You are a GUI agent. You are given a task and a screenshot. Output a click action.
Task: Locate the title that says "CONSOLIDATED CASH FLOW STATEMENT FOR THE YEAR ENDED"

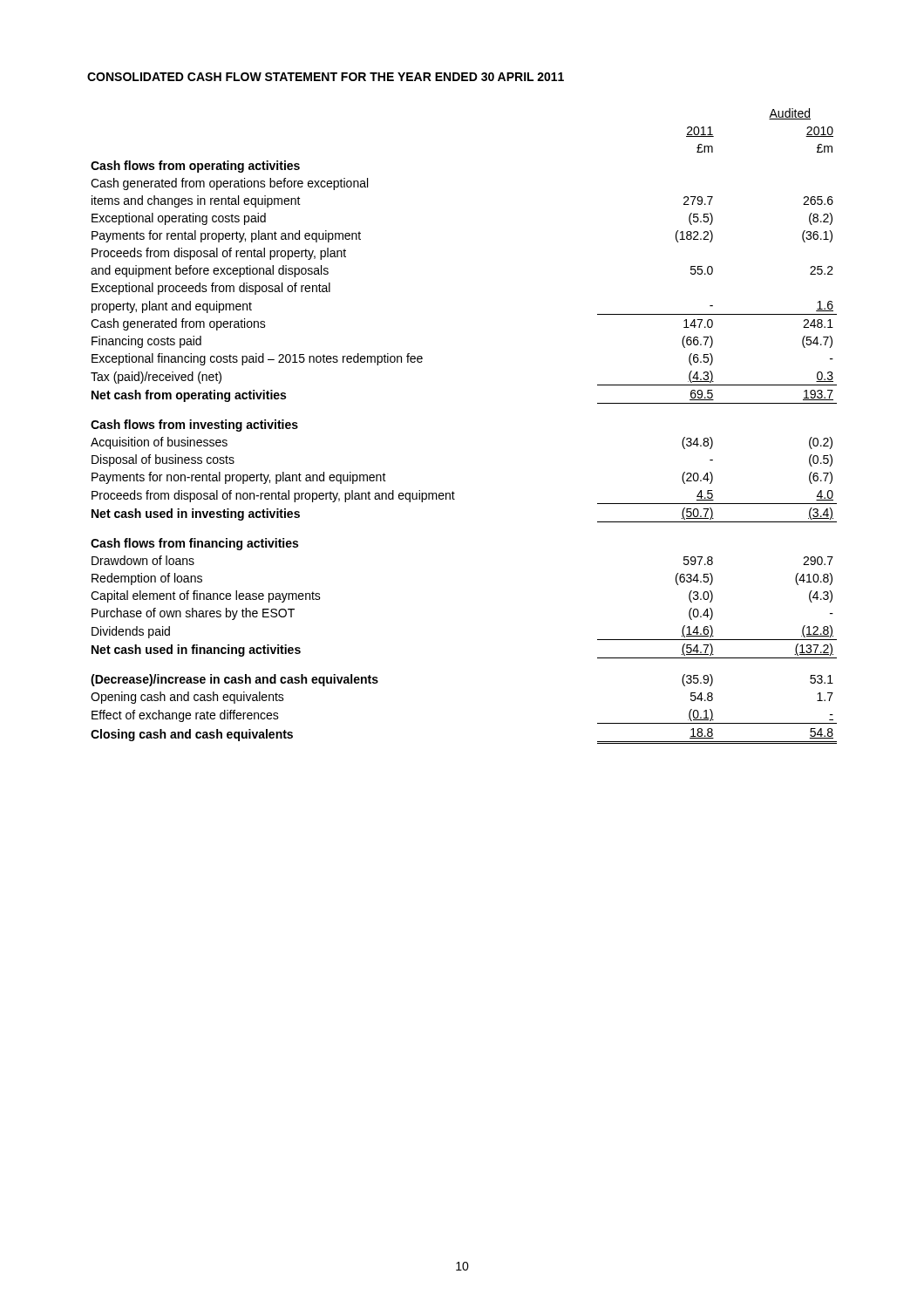point(326,77)
